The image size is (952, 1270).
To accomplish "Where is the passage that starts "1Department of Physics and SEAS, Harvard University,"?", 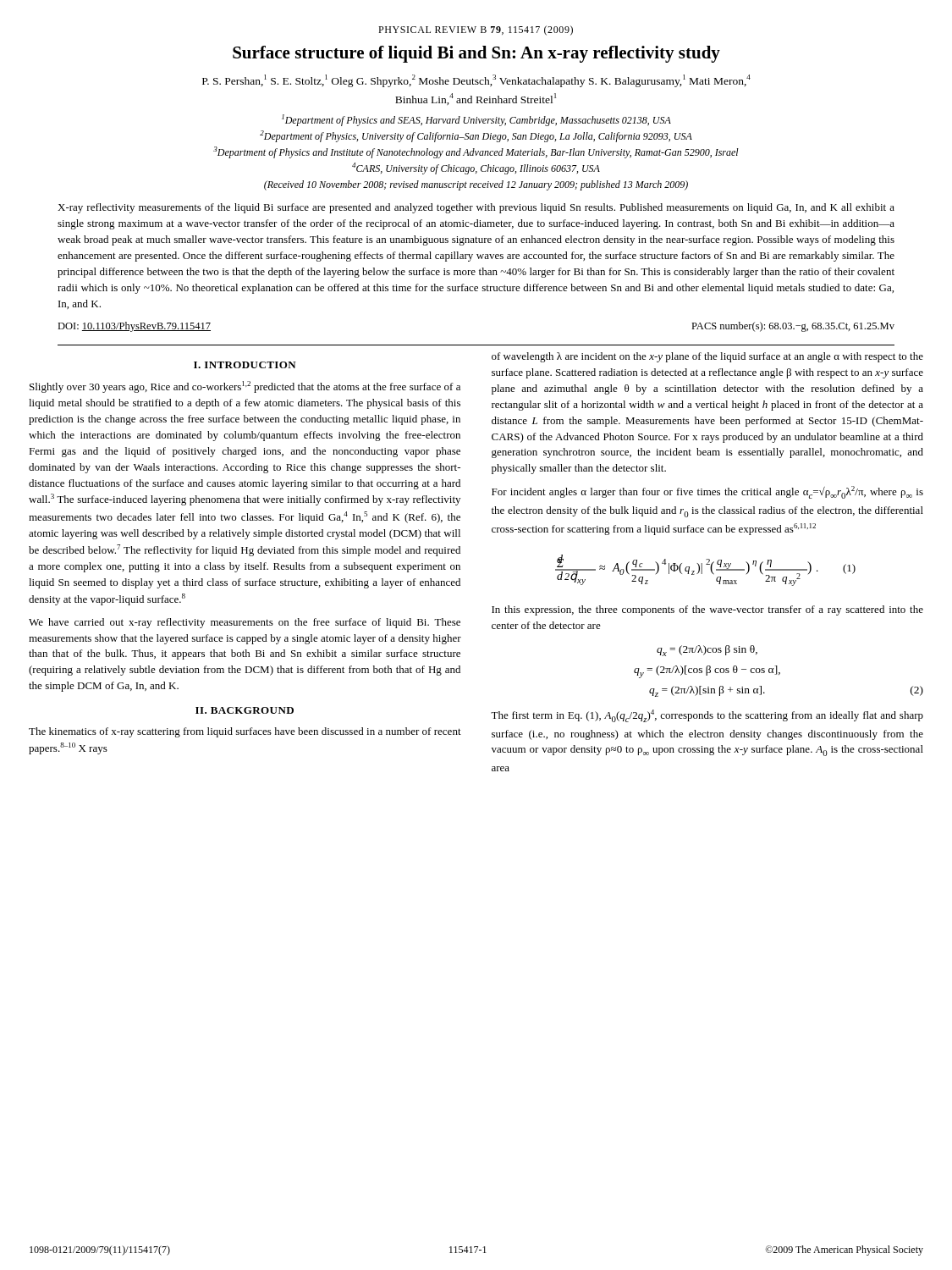I will (476, 144).
